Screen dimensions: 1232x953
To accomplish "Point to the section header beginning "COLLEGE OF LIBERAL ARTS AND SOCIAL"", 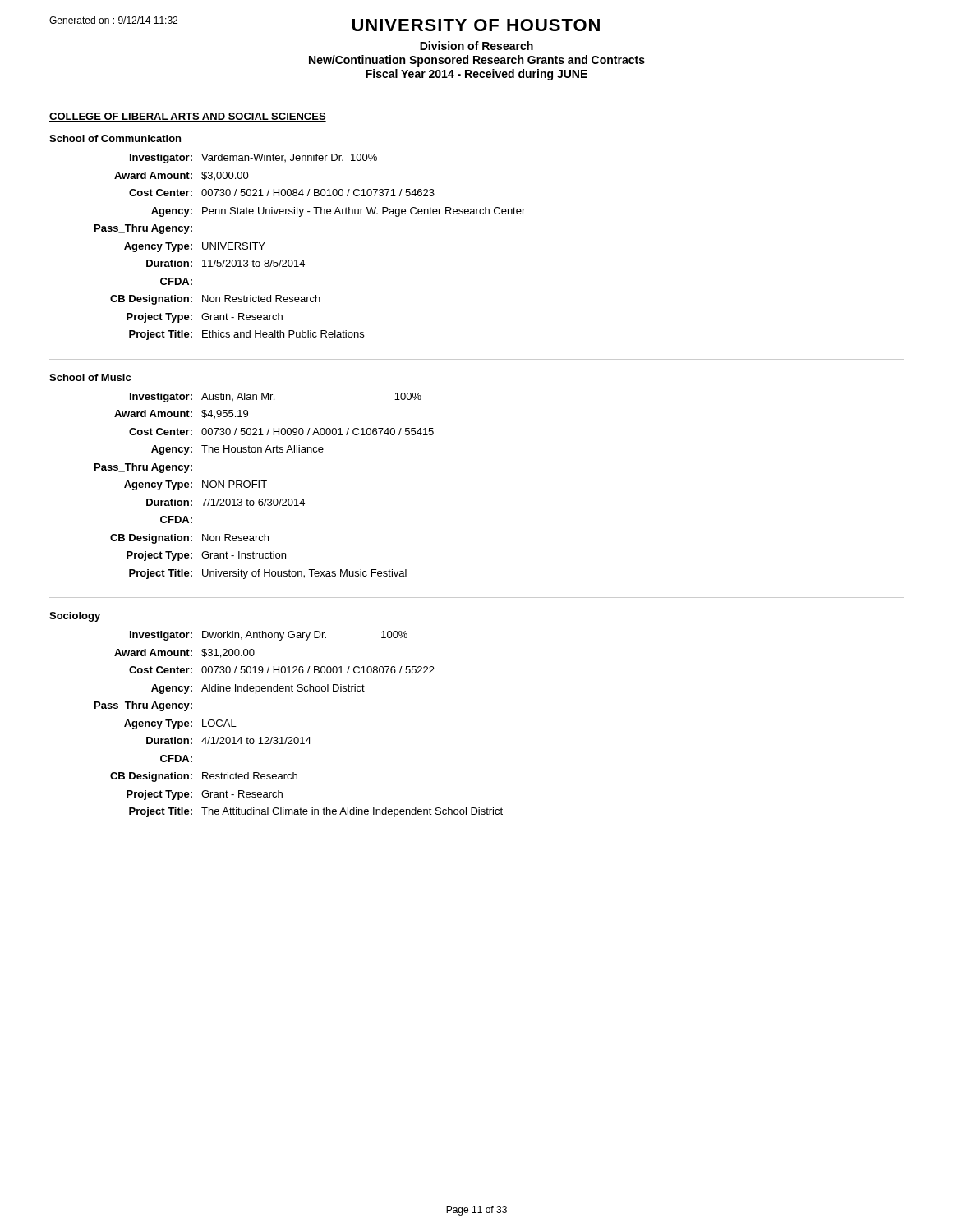I will click(188, 116).
